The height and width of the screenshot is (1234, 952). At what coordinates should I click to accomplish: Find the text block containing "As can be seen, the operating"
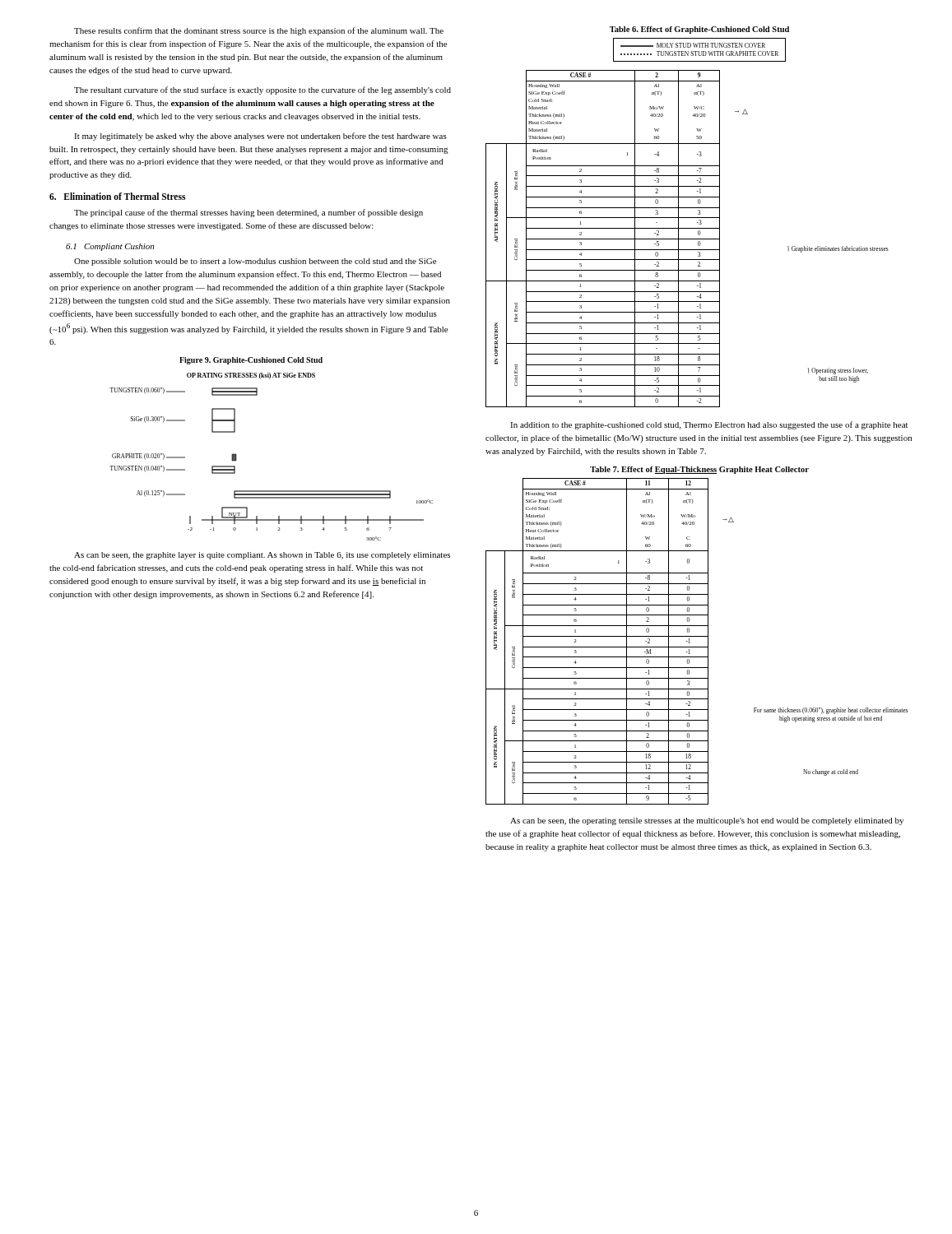[x=699, y=834]
